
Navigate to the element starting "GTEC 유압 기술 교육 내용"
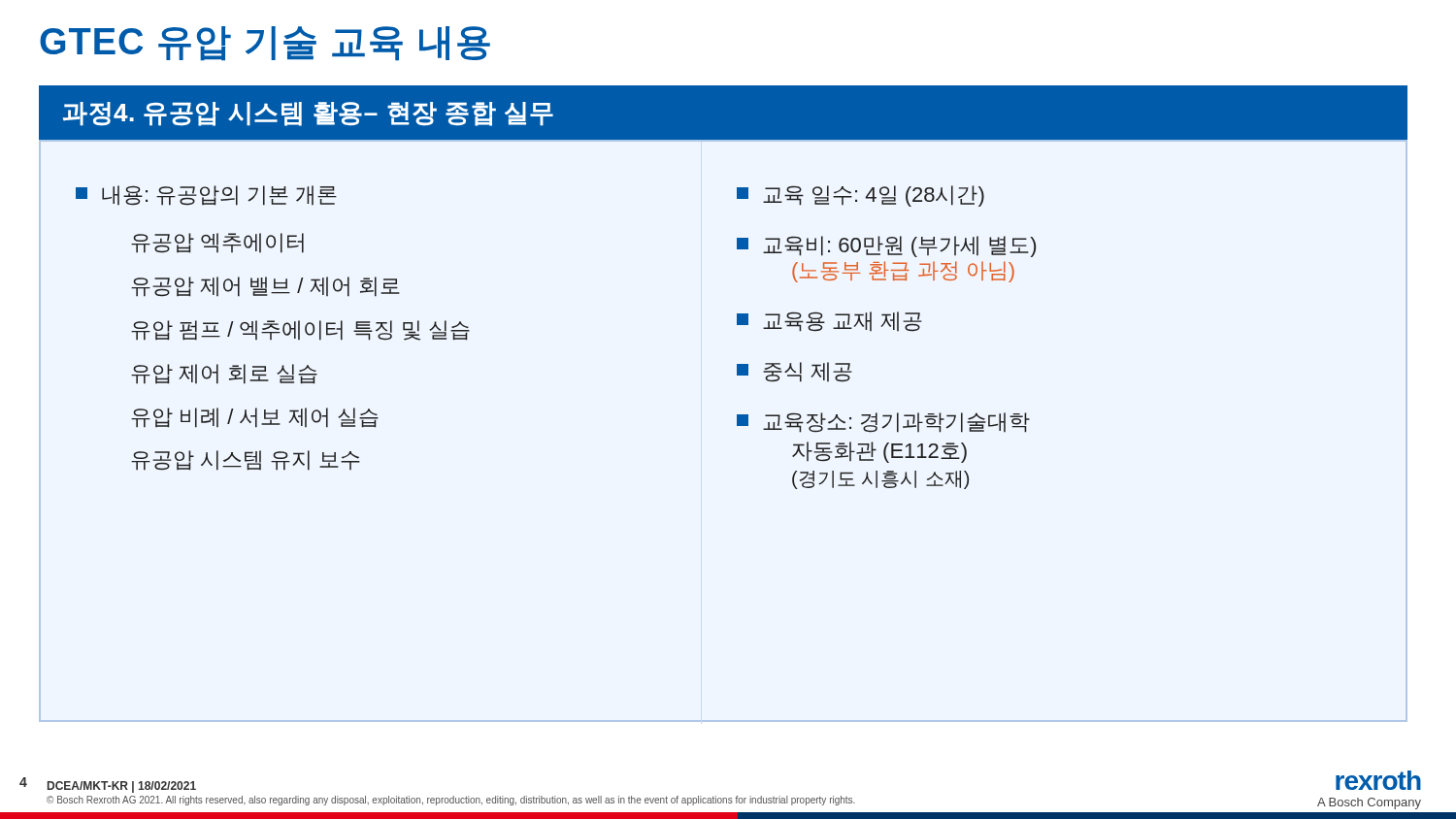[x=266, y=42]
